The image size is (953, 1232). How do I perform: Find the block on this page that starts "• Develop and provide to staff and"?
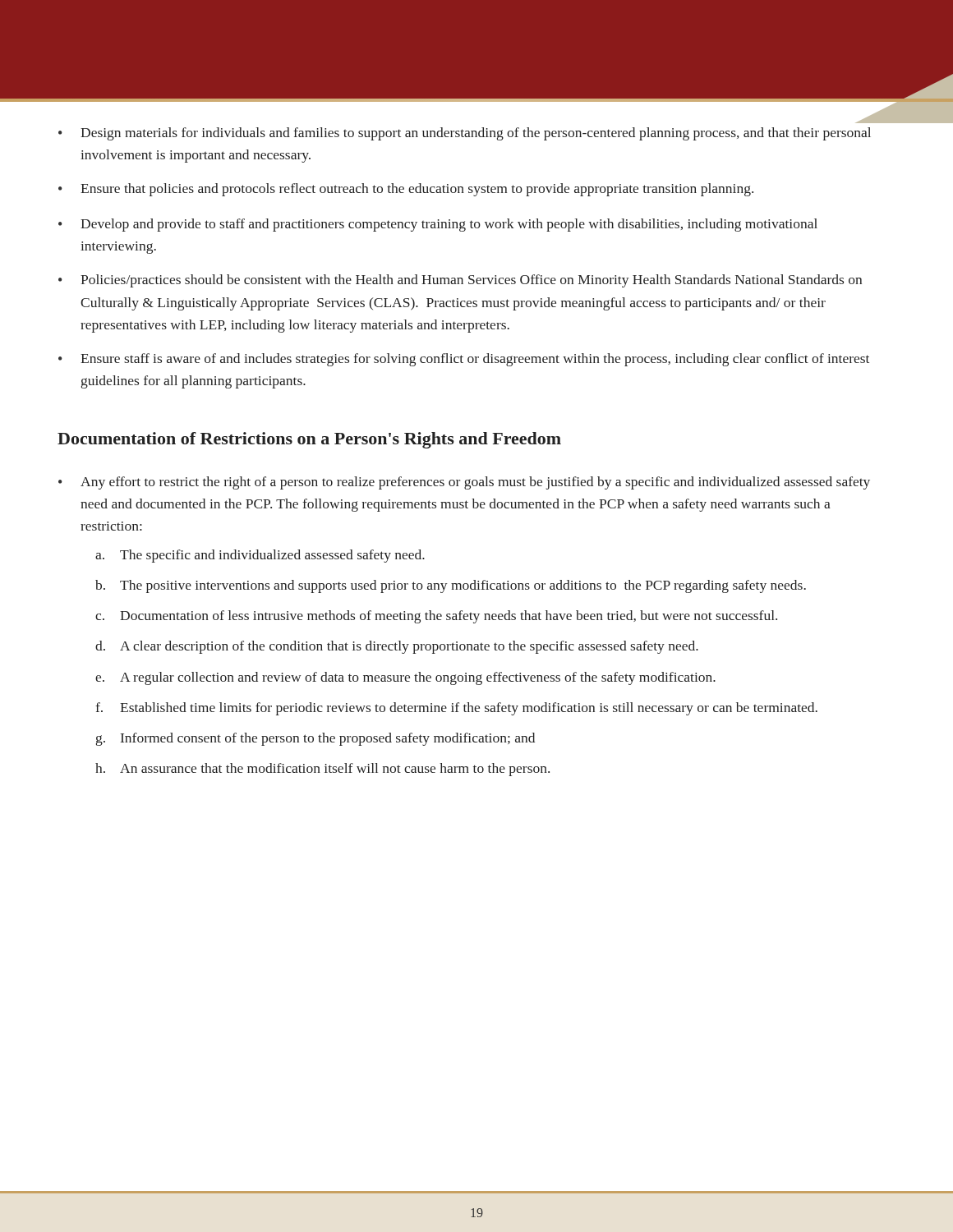[476, 235]
